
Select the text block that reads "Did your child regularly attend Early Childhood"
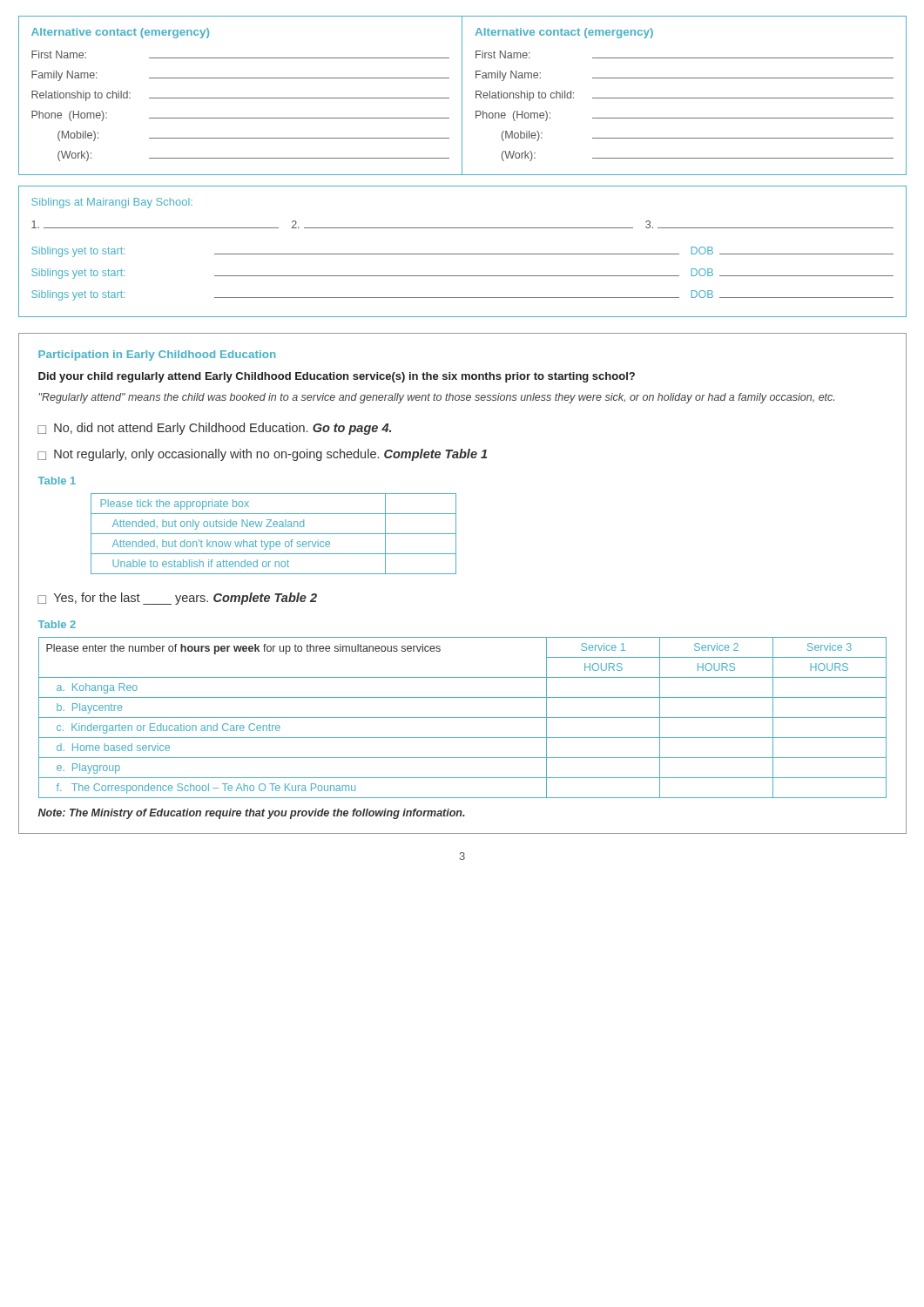pos(337,376)
